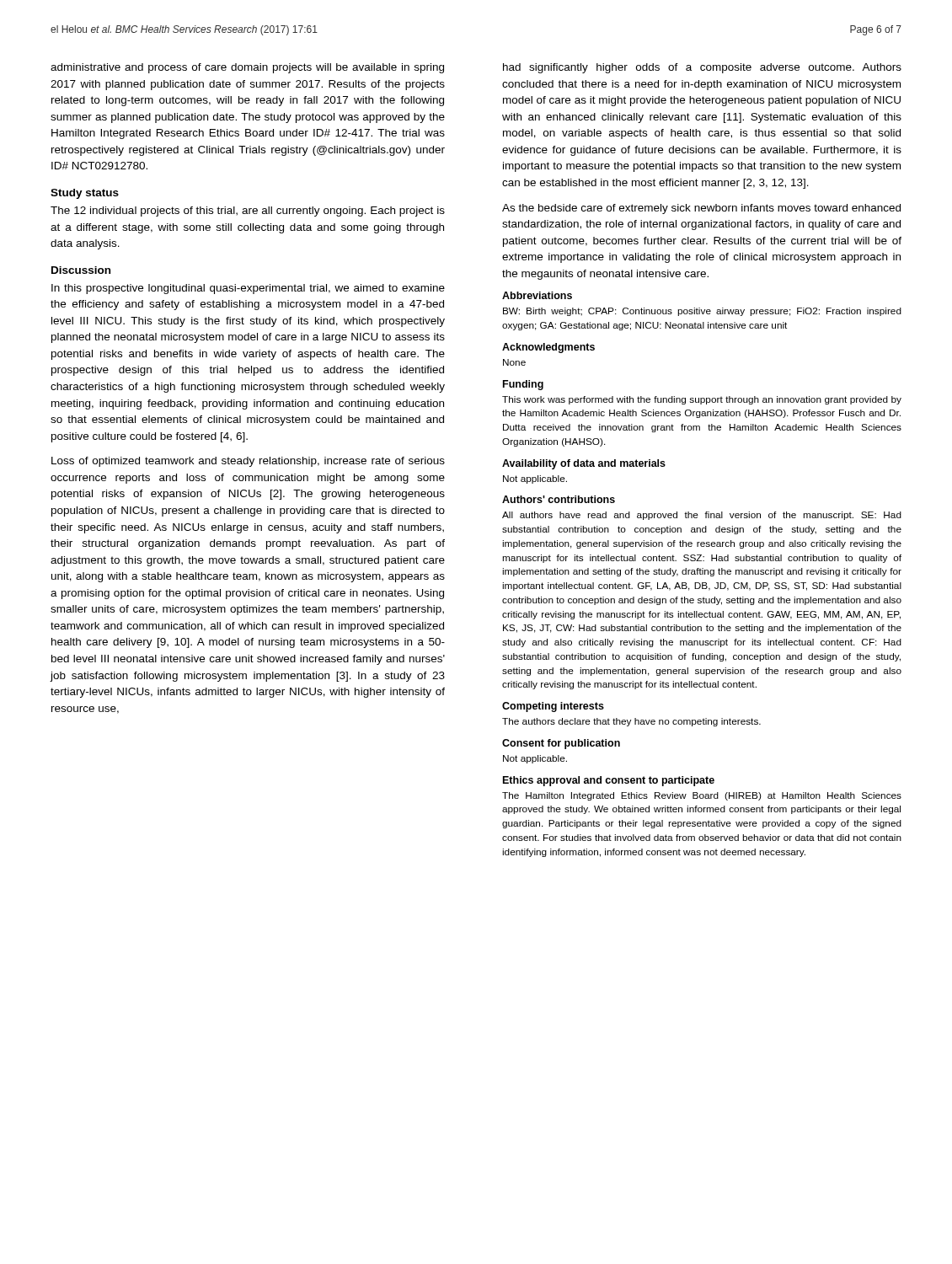
Task: Click on the text block that reads "The Hamilton Integrated Ethics Review"
Action: [702, 824]
